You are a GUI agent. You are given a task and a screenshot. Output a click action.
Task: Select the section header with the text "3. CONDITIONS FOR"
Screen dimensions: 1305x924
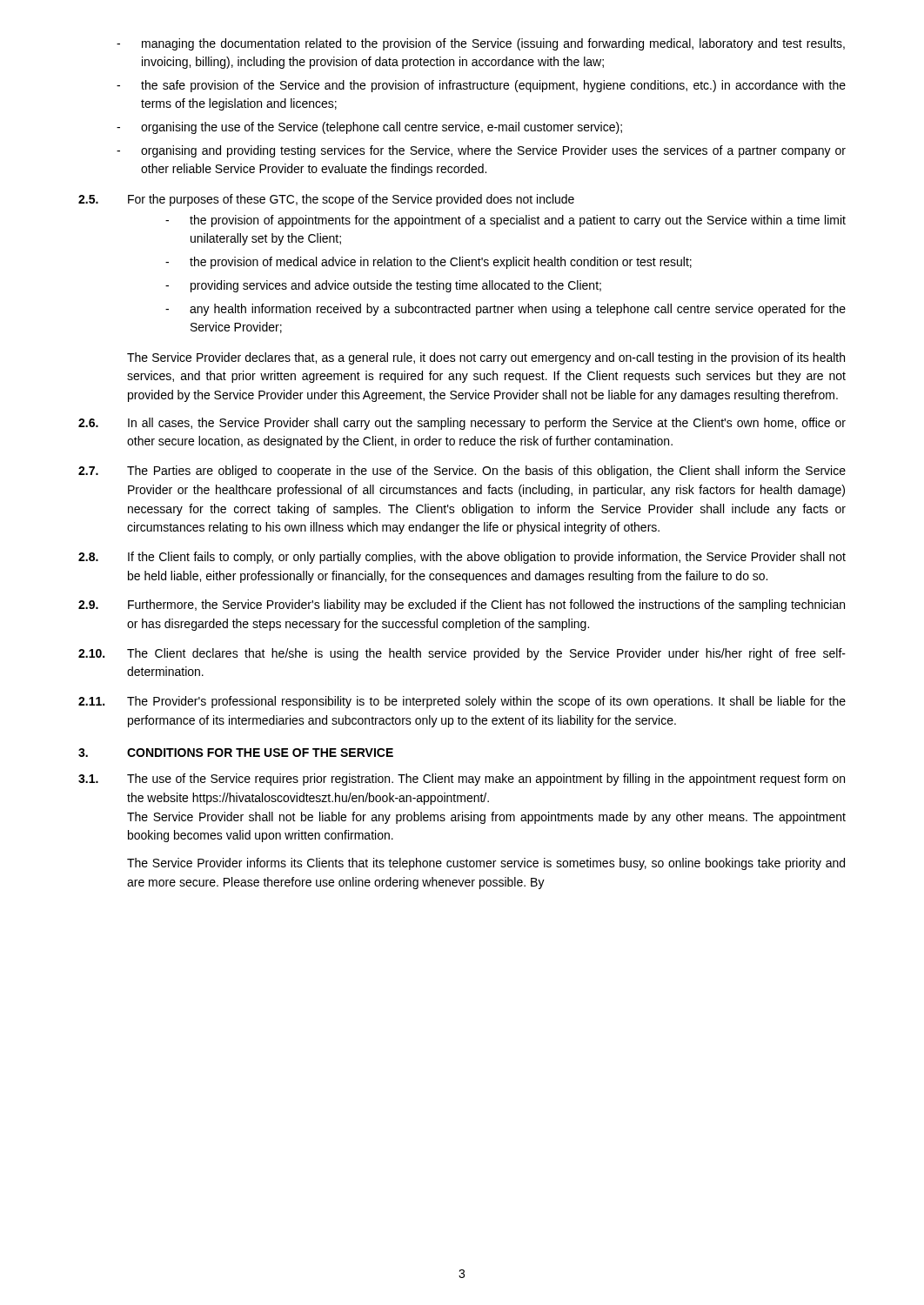tap(236, 753)
